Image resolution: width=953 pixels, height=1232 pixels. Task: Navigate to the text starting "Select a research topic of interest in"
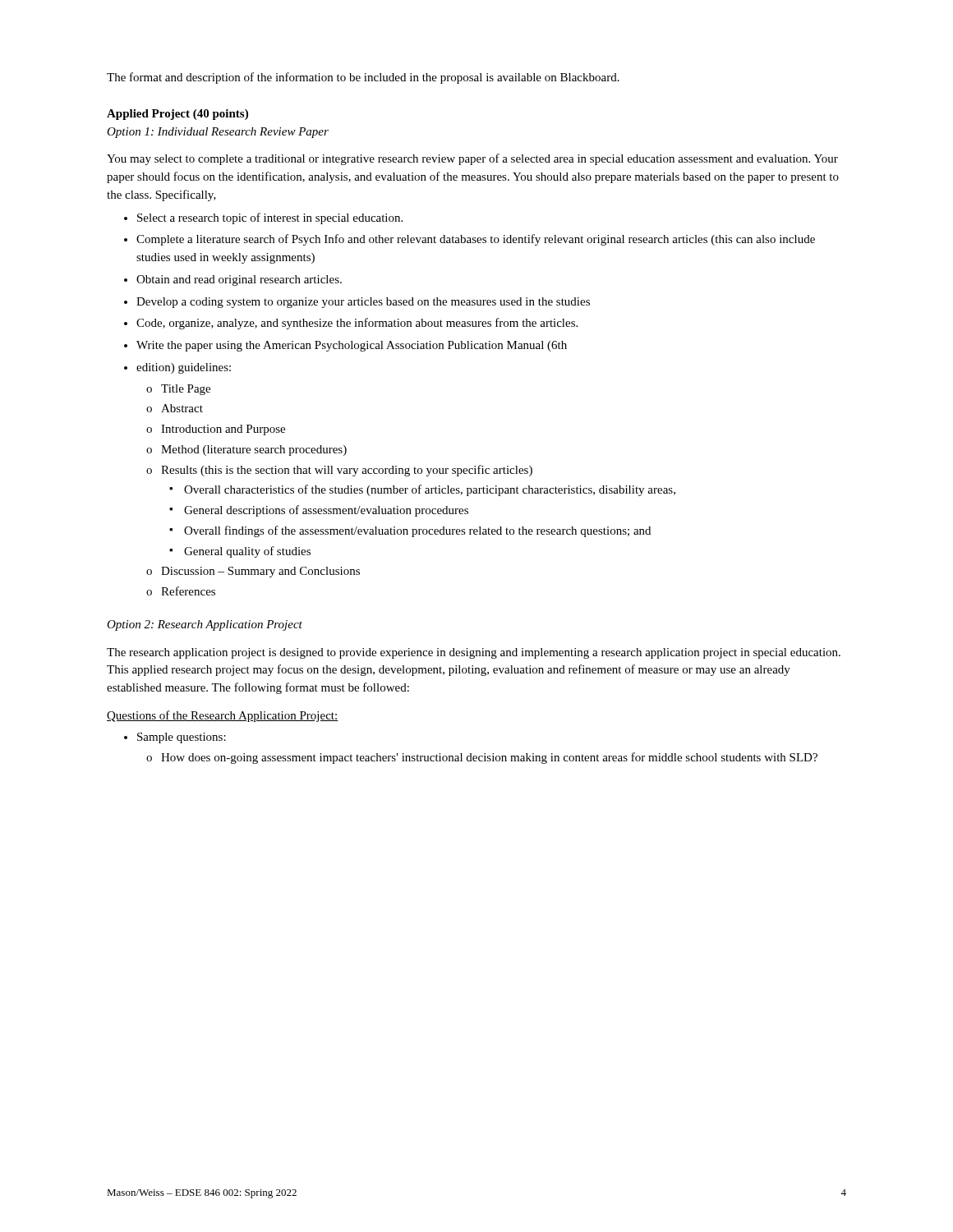point(270,217)
